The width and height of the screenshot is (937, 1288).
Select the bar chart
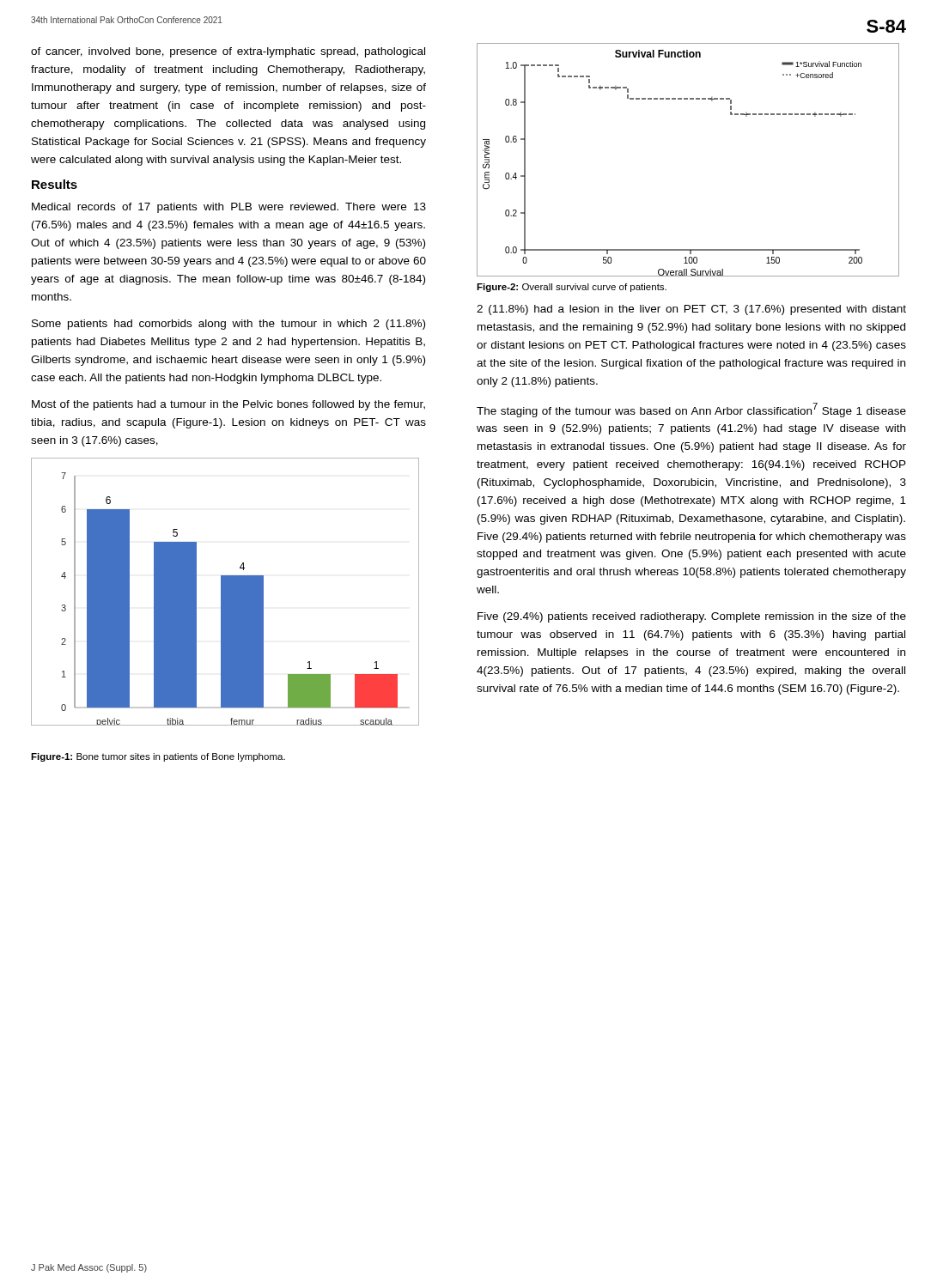tap(228, 592)
